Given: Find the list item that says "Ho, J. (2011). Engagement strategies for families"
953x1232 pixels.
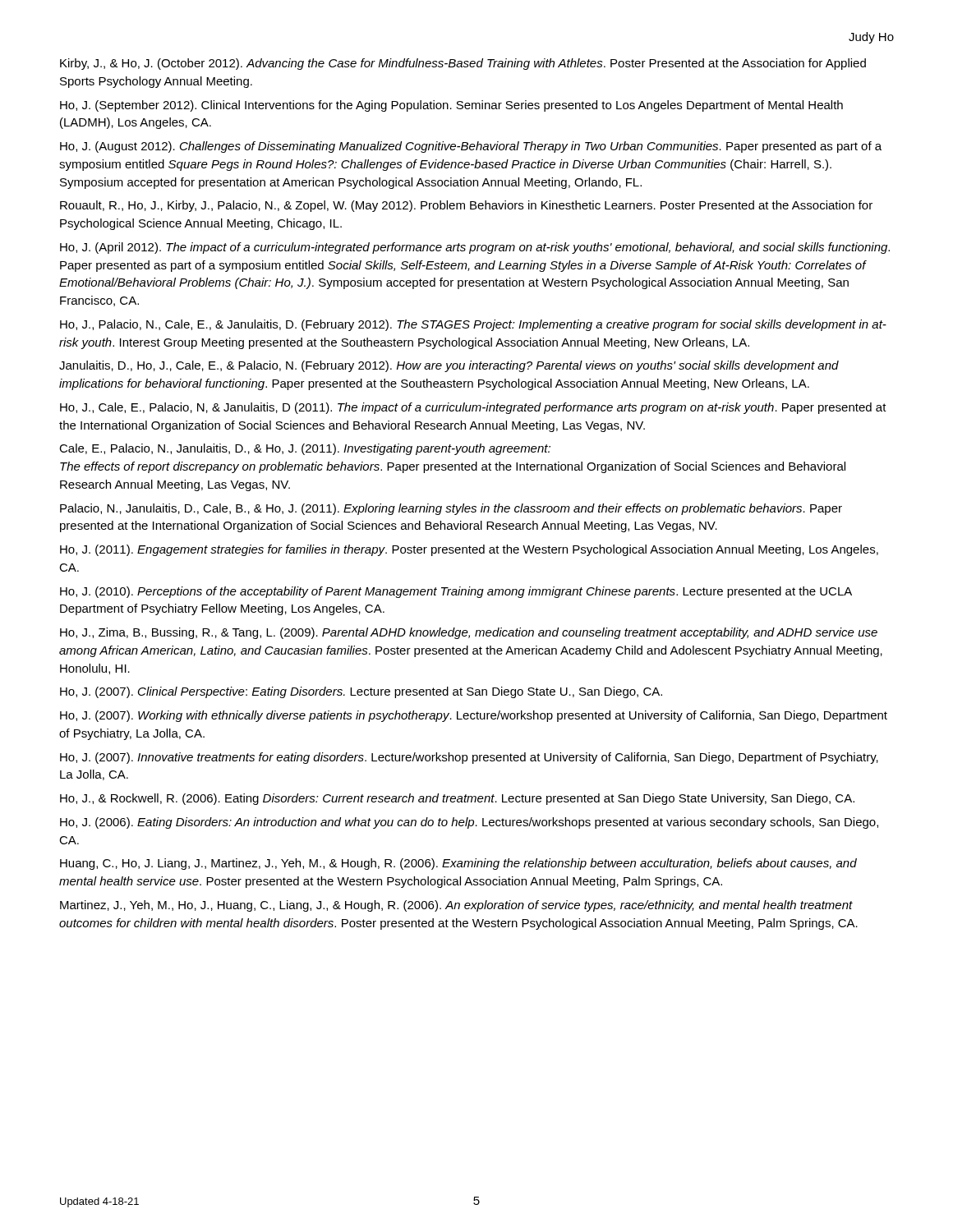Looking at the screenshot, I should click(469, 558).
